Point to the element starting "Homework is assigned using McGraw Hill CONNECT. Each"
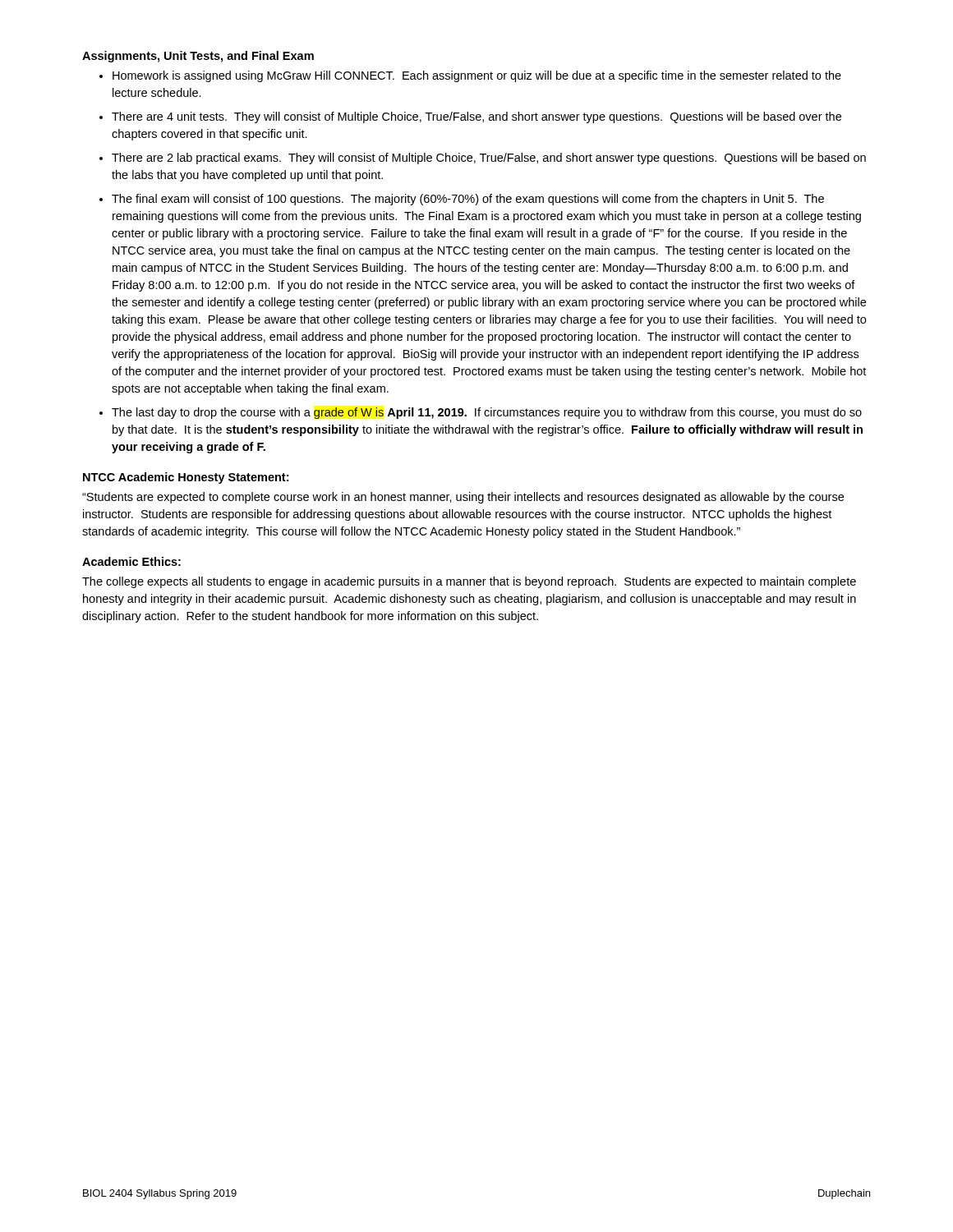 tap(476, 84)
